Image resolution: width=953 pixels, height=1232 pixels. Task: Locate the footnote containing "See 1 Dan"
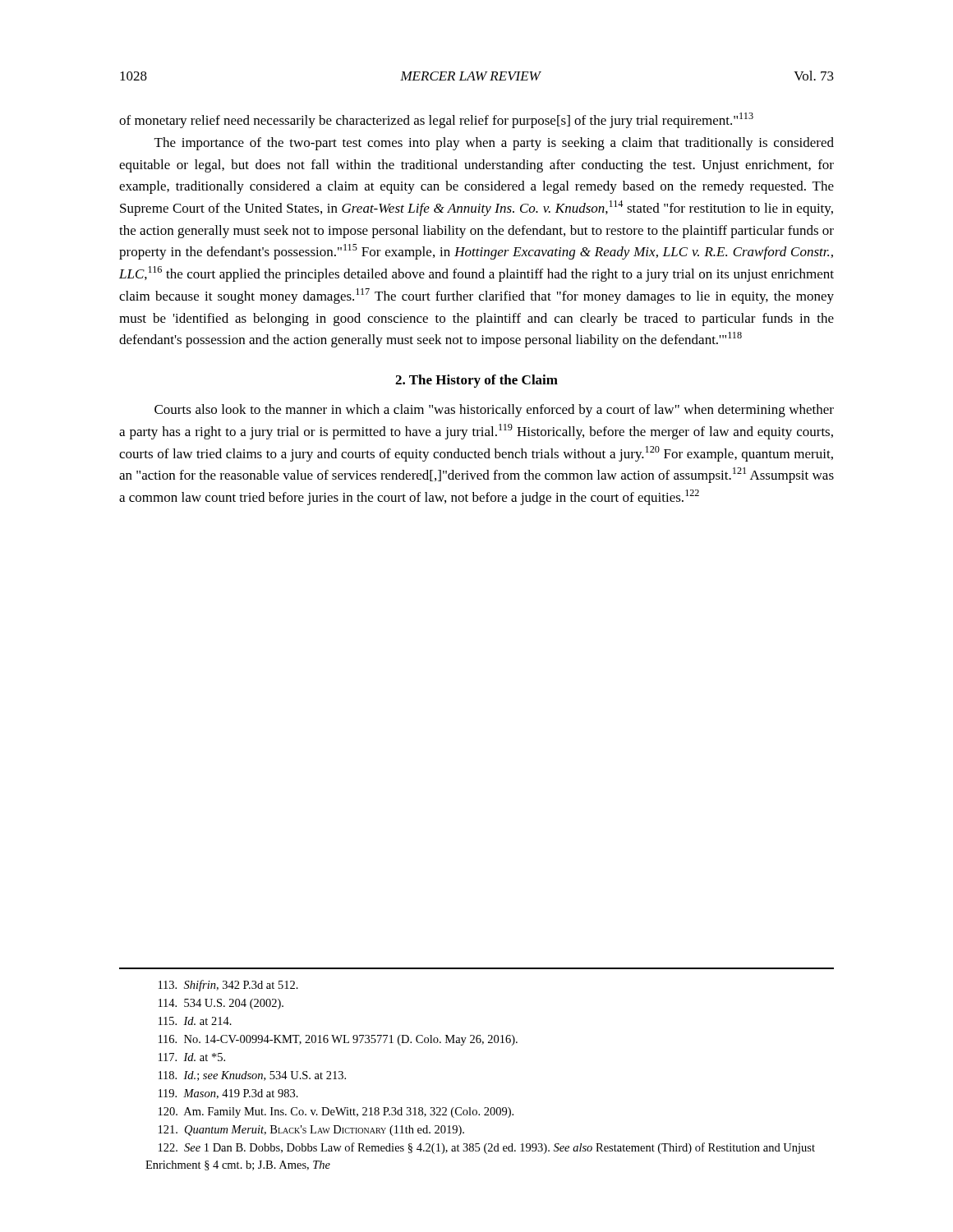(x=476, y=1156)
